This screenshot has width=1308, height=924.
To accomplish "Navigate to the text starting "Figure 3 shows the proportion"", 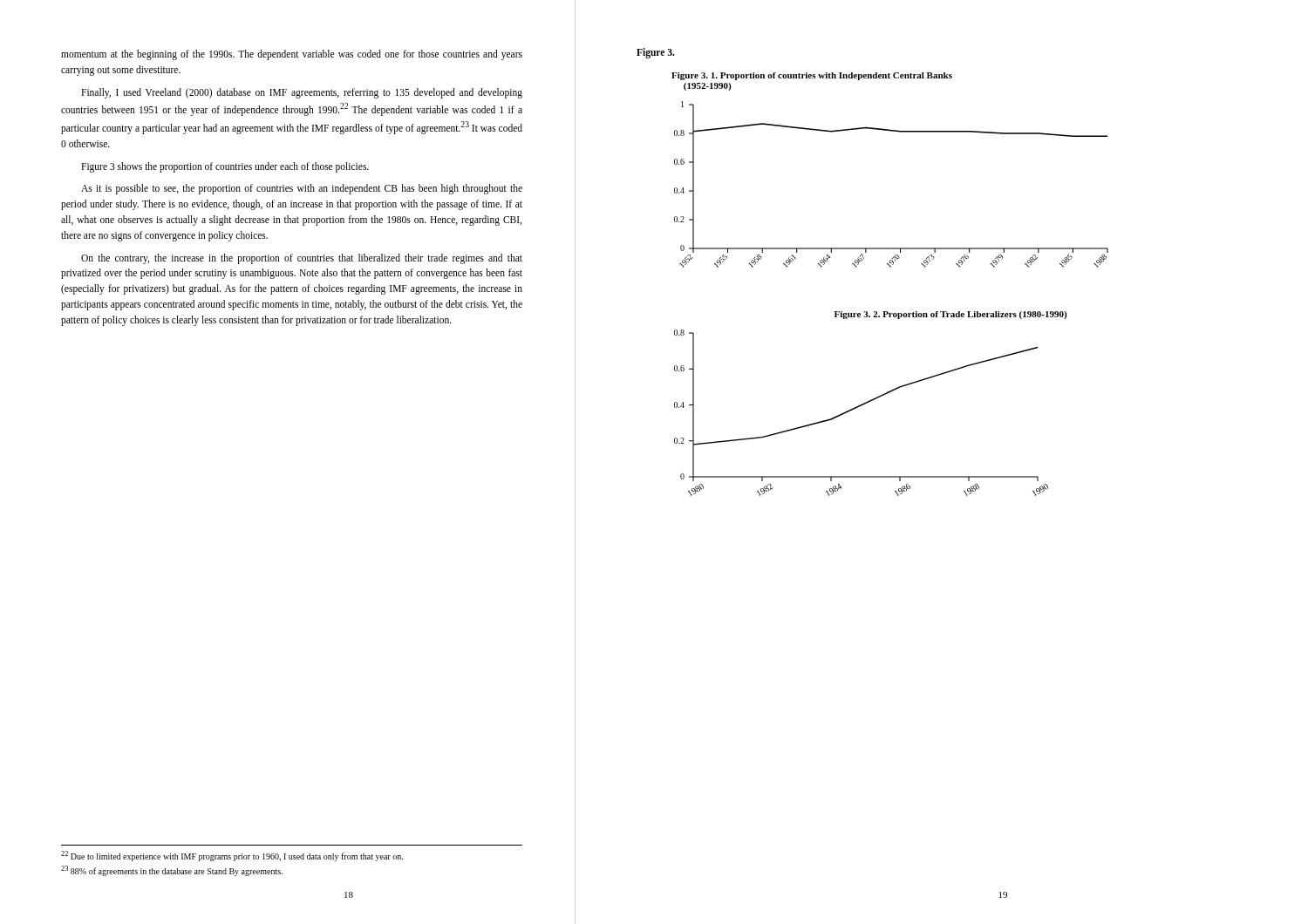I will coord(225,166).
